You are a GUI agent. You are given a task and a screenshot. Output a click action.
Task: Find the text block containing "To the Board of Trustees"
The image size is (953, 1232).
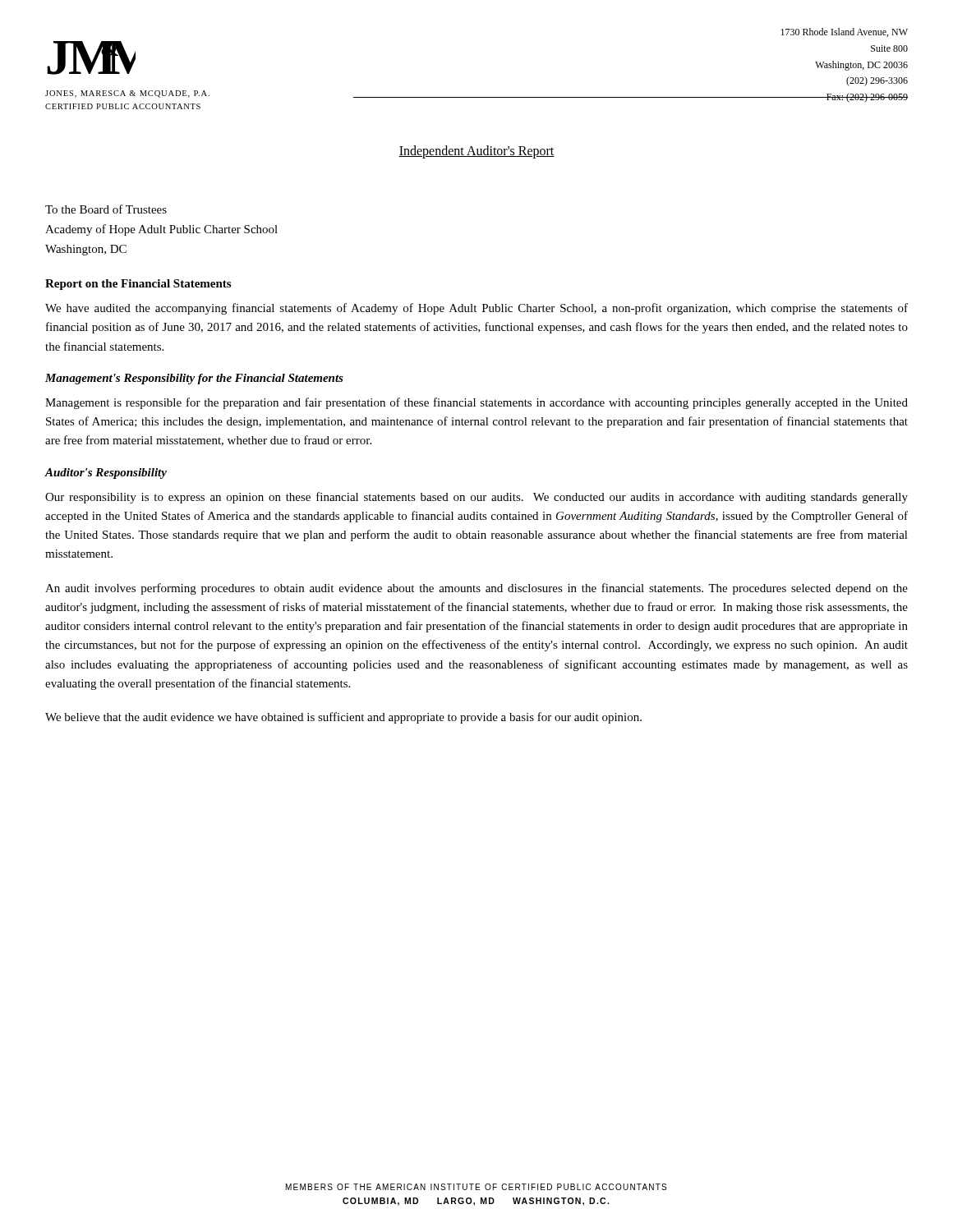[162, 229]
